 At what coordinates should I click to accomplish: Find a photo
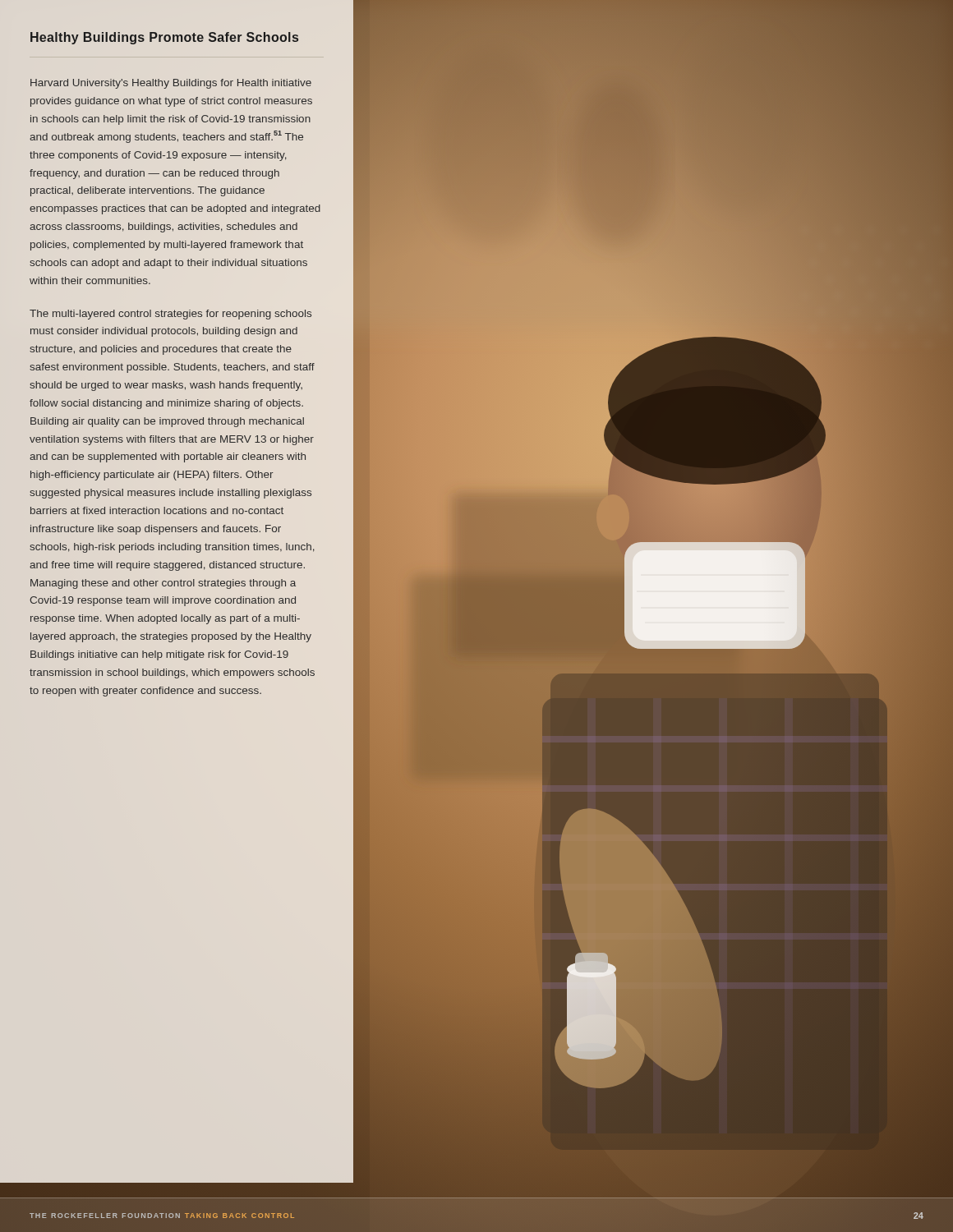(x=476, y=616)
